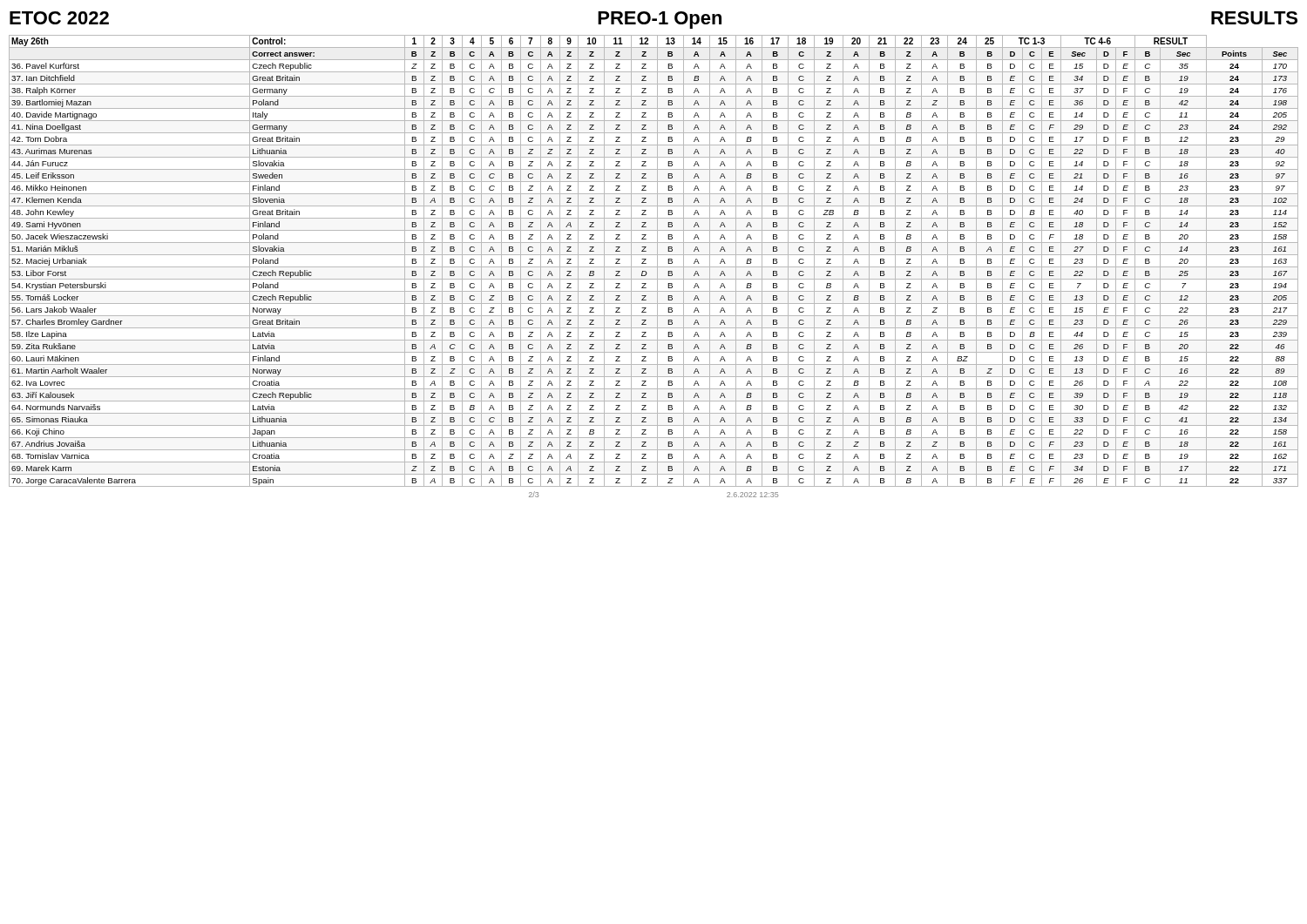Select the title that reads "PREO-1 Open"
The height and width of the screenshot is (924, 1307).
click(x=660, y=18)
